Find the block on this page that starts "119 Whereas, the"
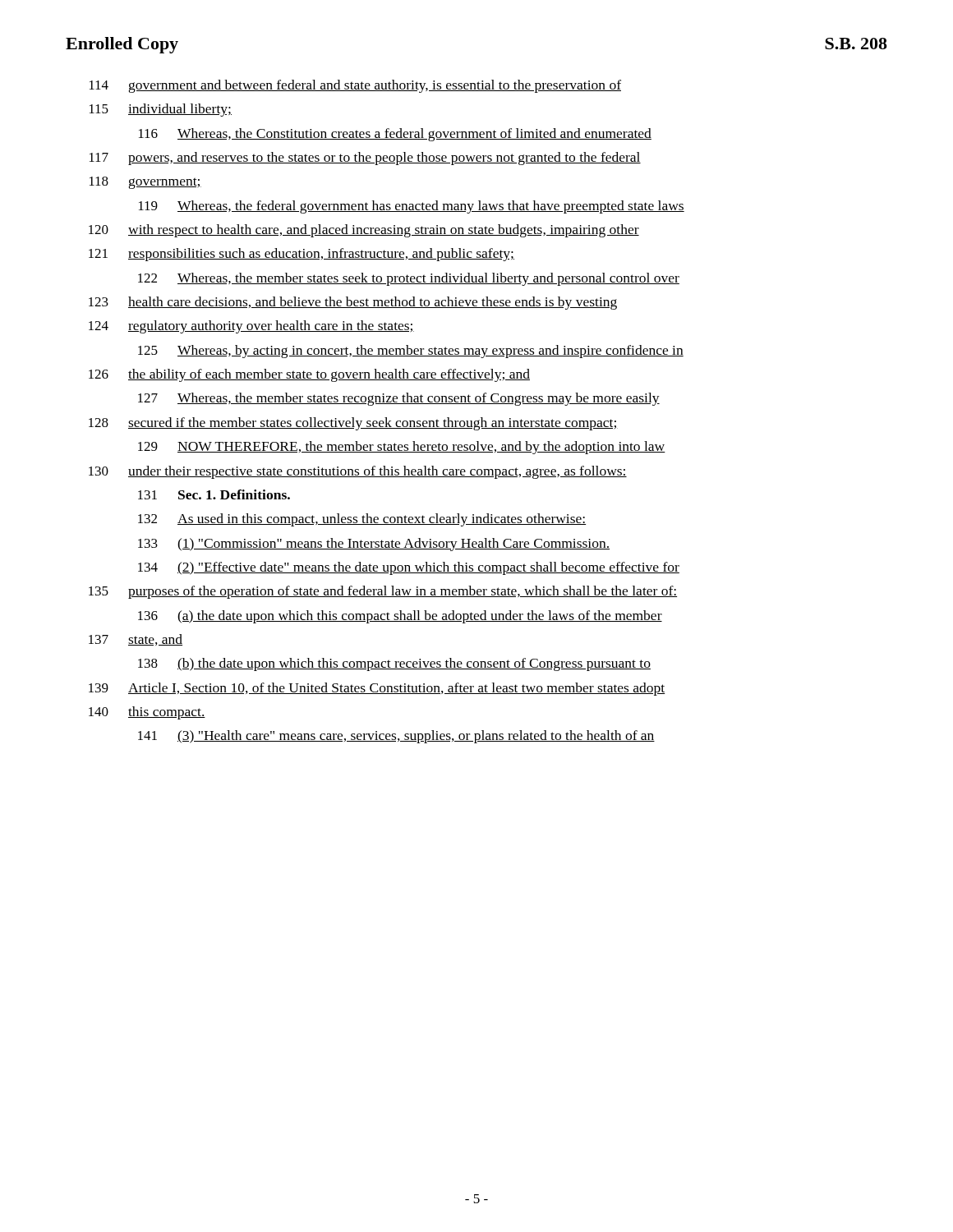This screenshot has width=953, height=1232. pyautogui.click(x=400, y=206)
